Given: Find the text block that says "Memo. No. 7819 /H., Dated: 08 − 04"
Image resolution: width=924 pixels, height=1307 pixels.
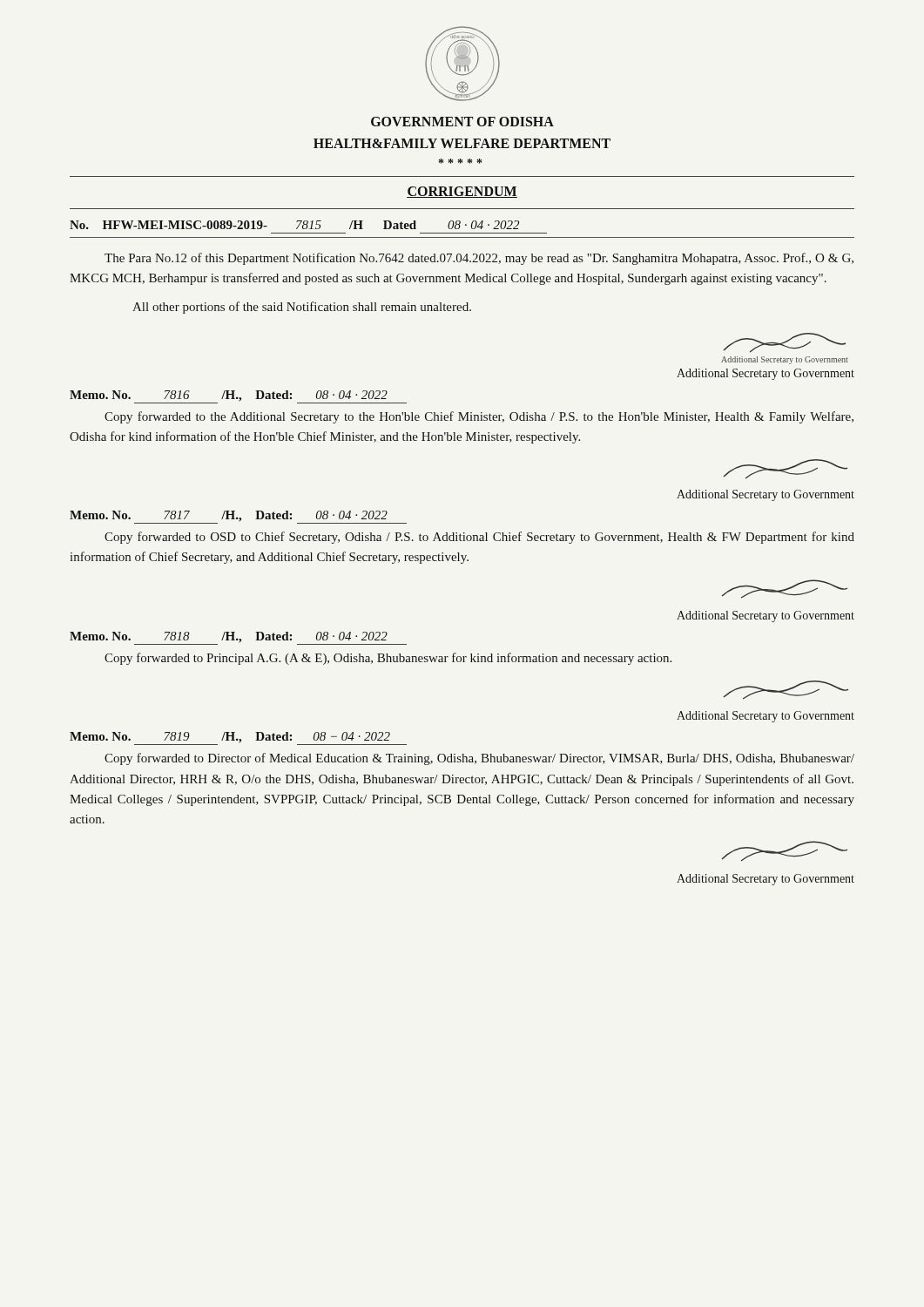Looking at the screenshot, I should tap(238, 737).
